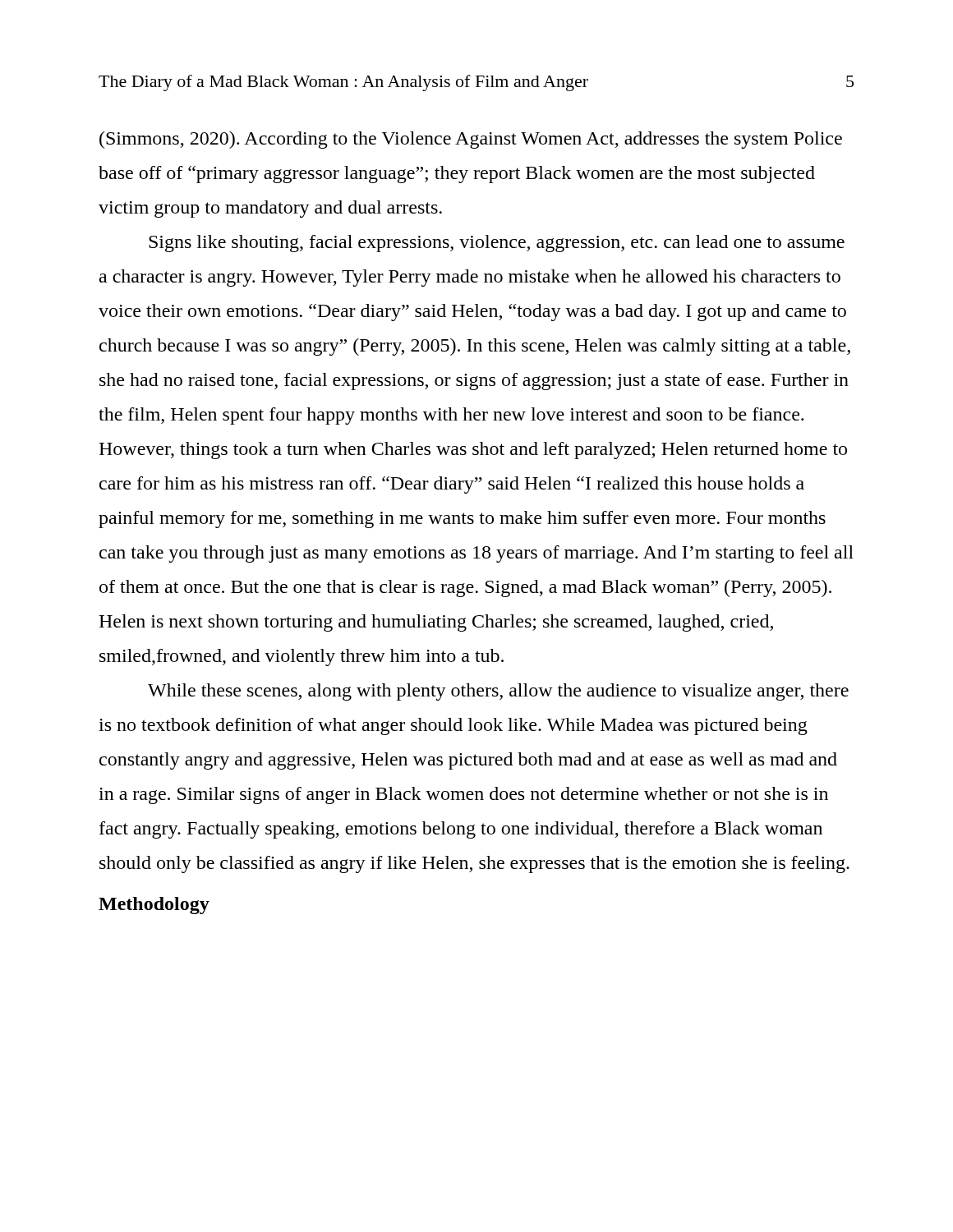Navigate to the block starting "(Simmons, 2020). According"
The height and width of the screenshot is (1232, 953).
coord(476,172)
